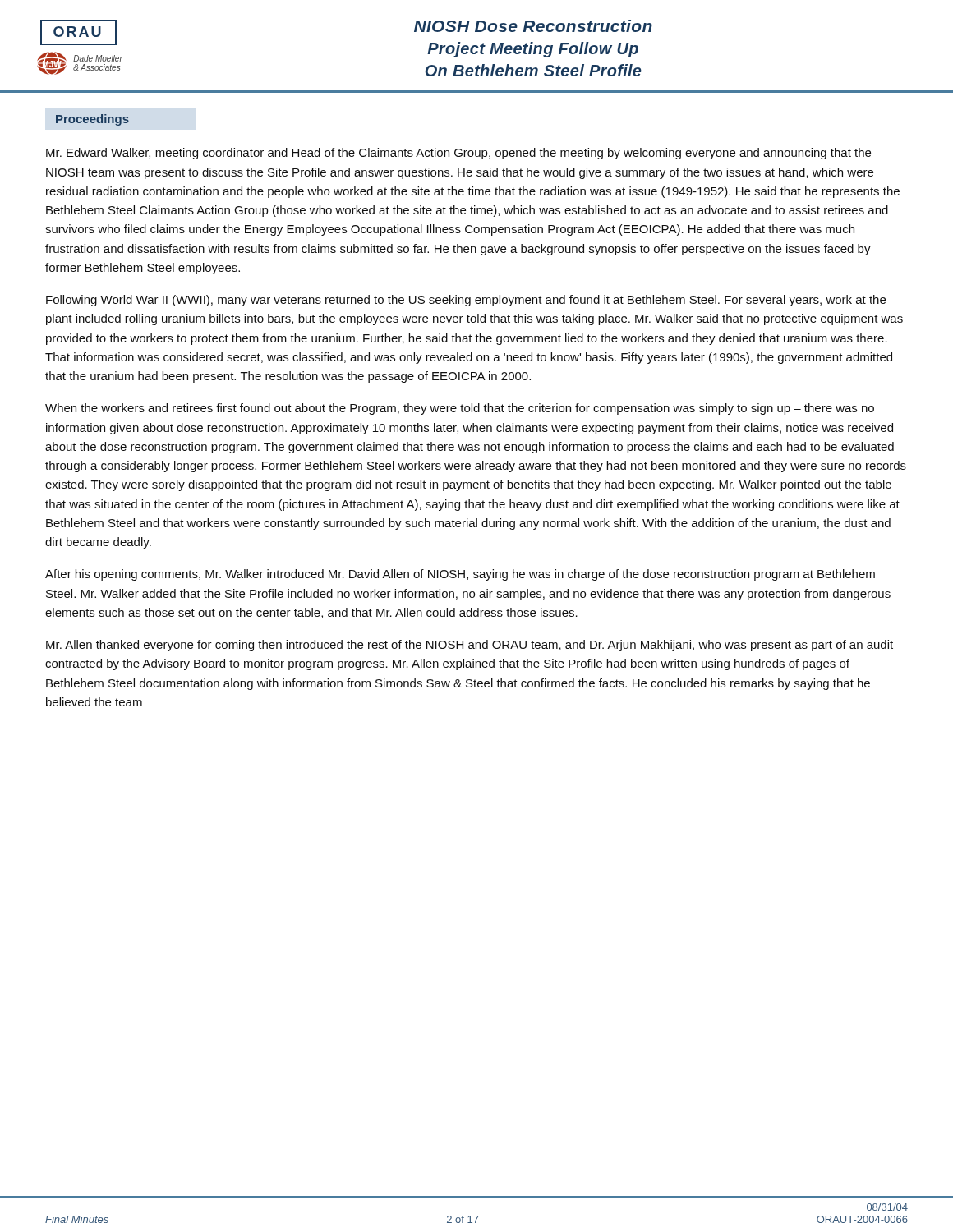953x1232 pixels.
Task: Navigate to the element starting "When the workers and retirees first found"
Action: [476, 475]
